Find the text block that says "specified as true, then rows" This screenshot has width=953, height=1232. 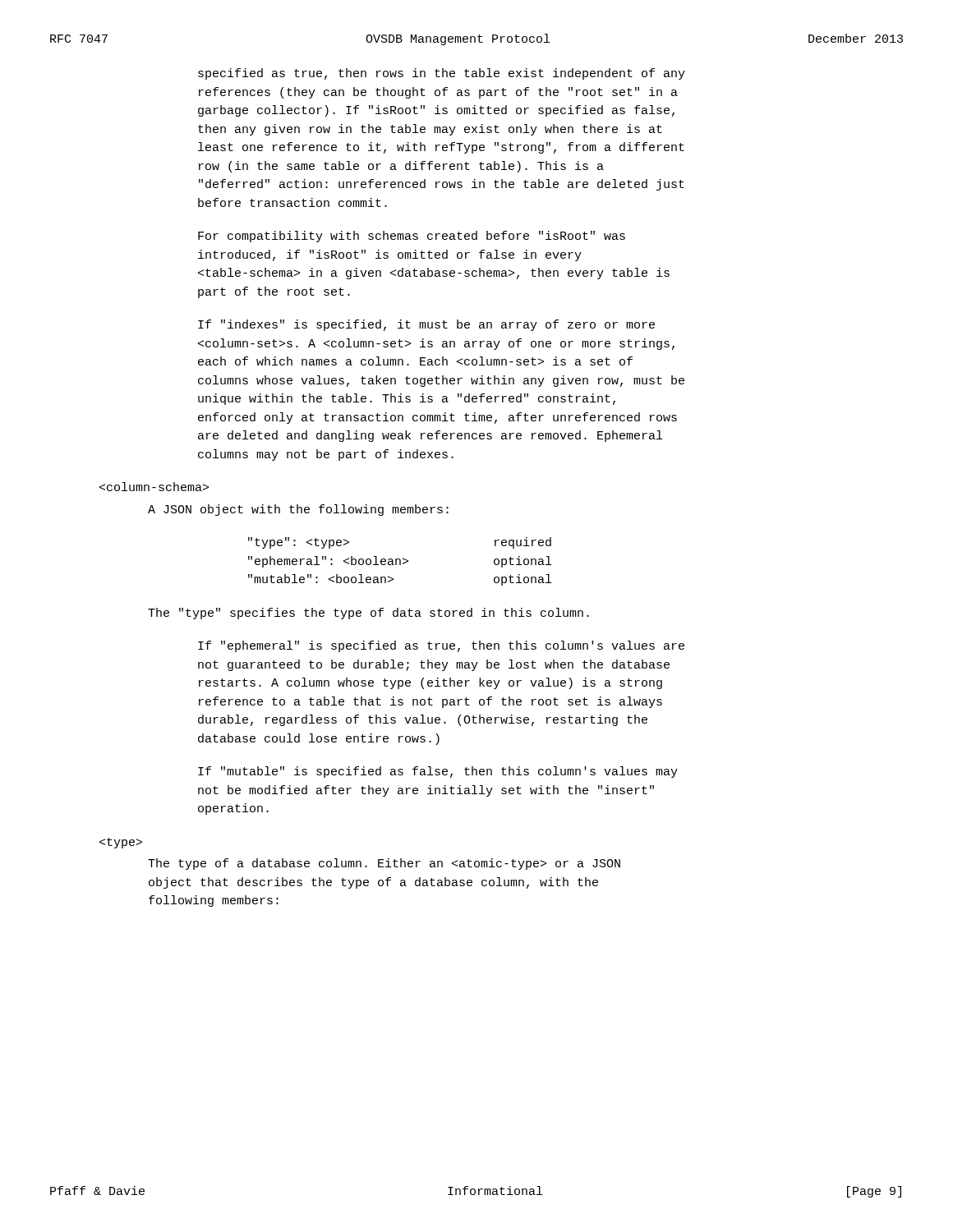(441, 139)
